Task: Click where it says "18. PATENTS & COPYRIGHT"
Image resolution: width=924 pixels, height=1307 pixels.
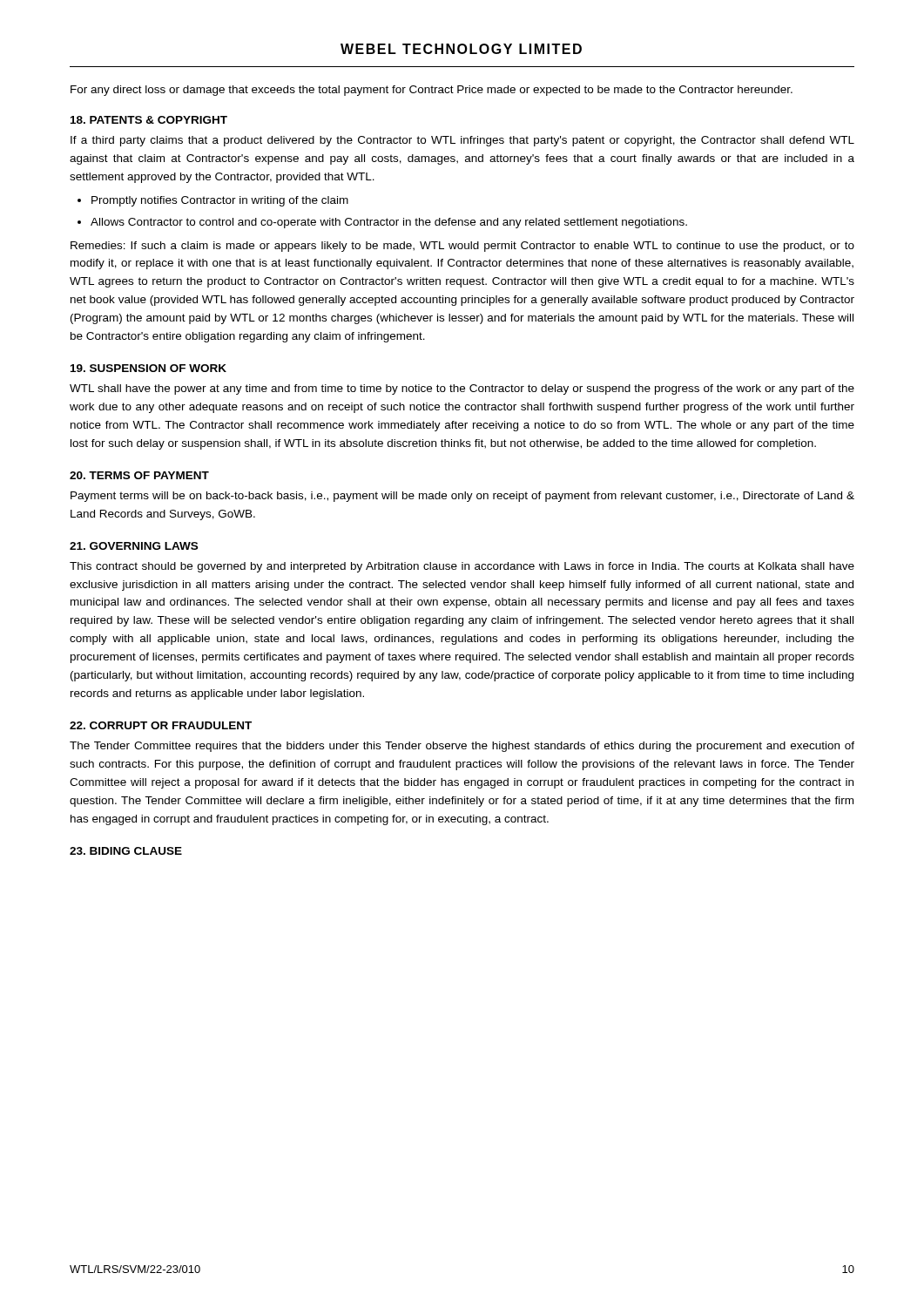Action: [x=148, y=120]
